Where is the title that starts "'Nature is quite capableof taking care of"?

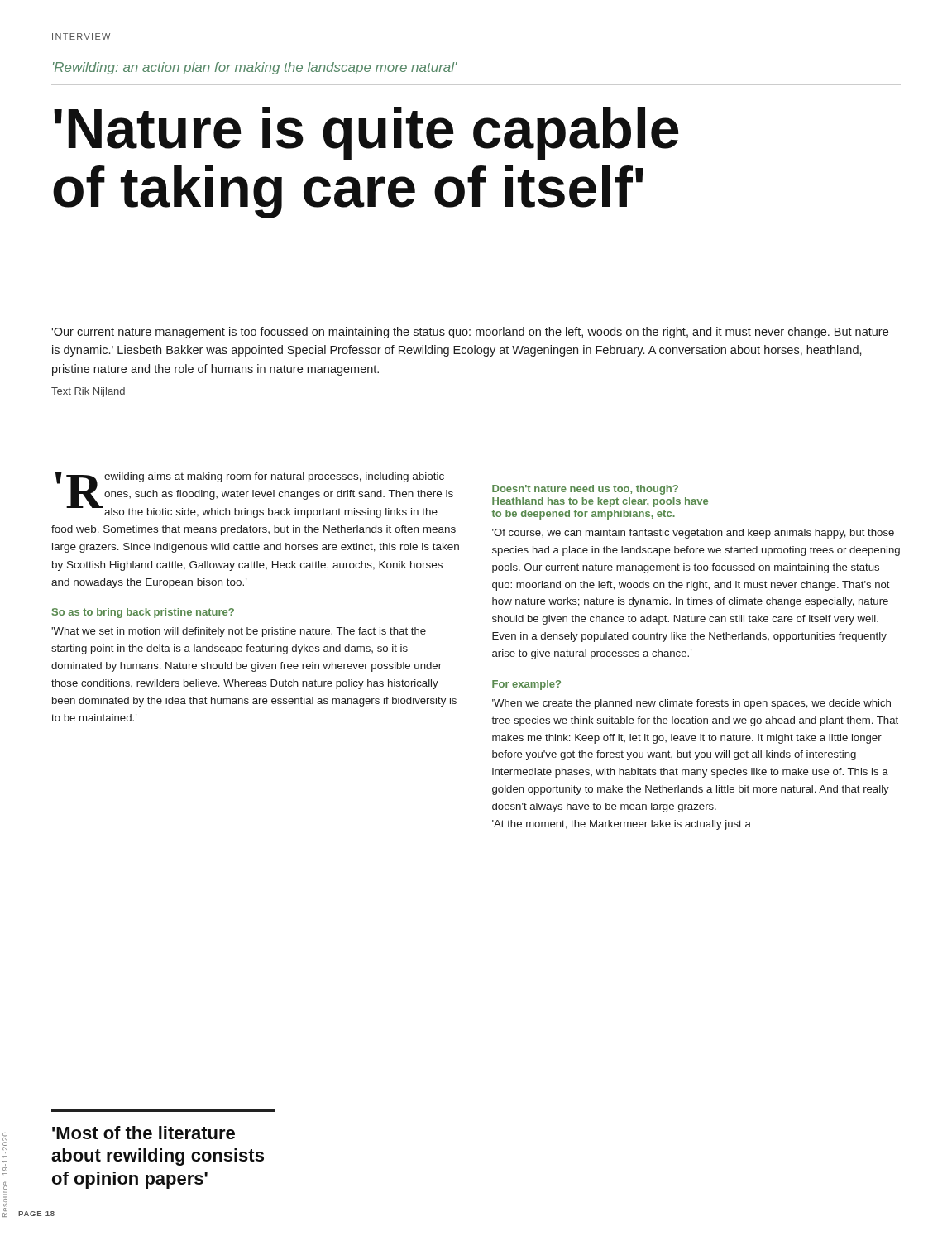tap(366, 158)
